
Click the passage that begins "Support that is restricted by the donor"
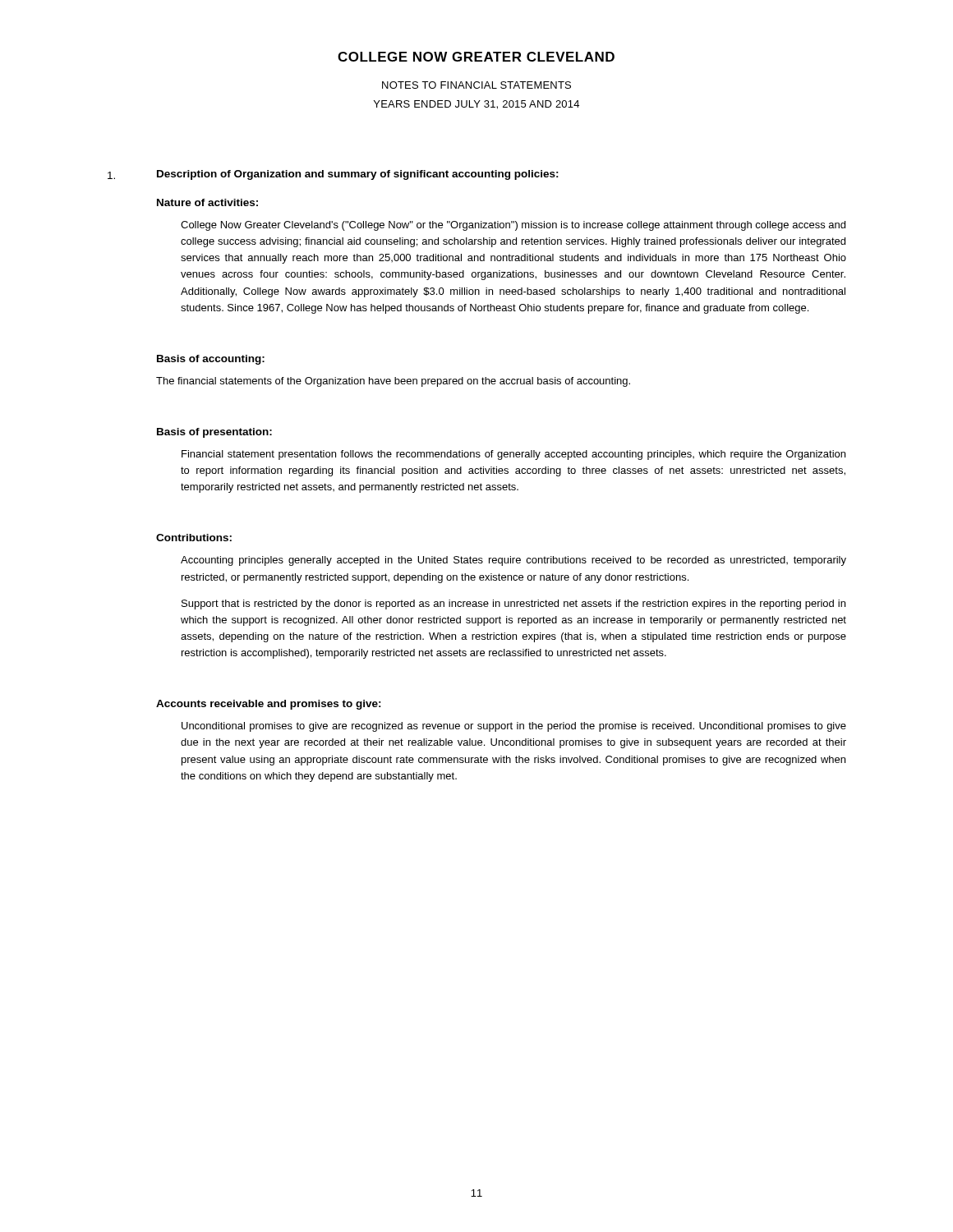[513, 628]
